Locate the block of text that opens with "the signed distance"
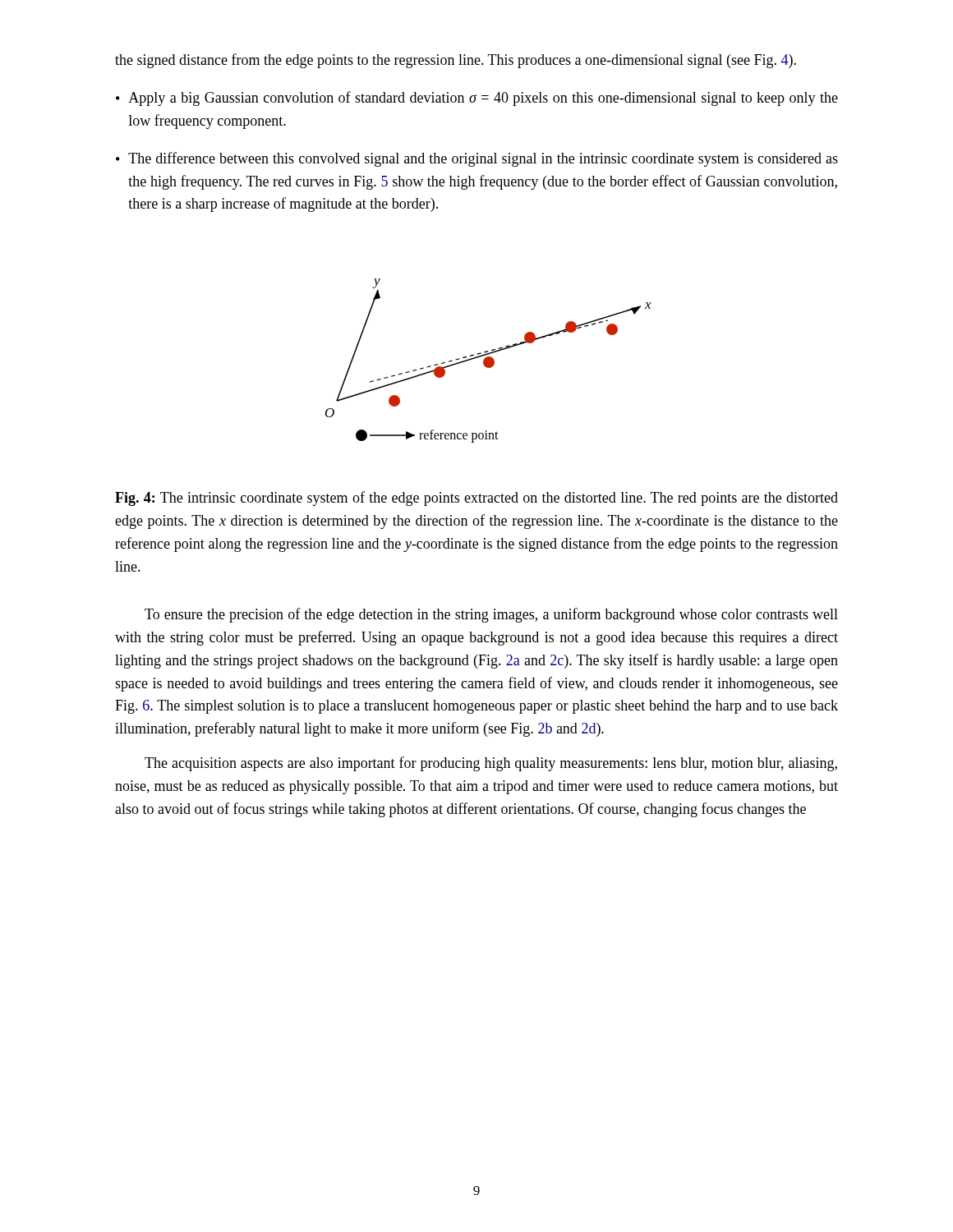Screen dimensions: 1232x953 pos(476,61)
